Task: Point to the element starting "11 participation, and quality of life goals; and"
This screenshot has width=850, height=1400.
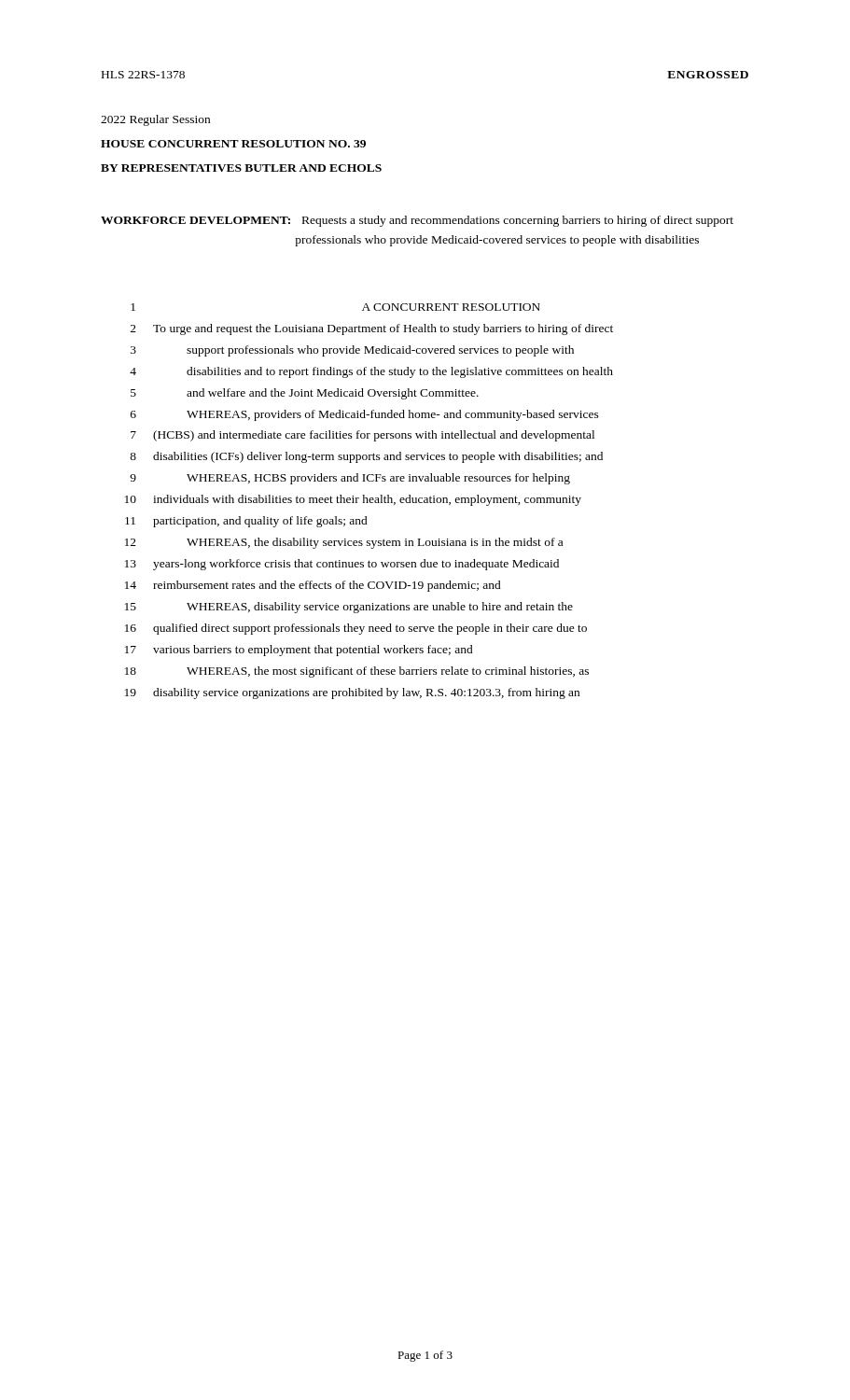Action: click(246, 522)
